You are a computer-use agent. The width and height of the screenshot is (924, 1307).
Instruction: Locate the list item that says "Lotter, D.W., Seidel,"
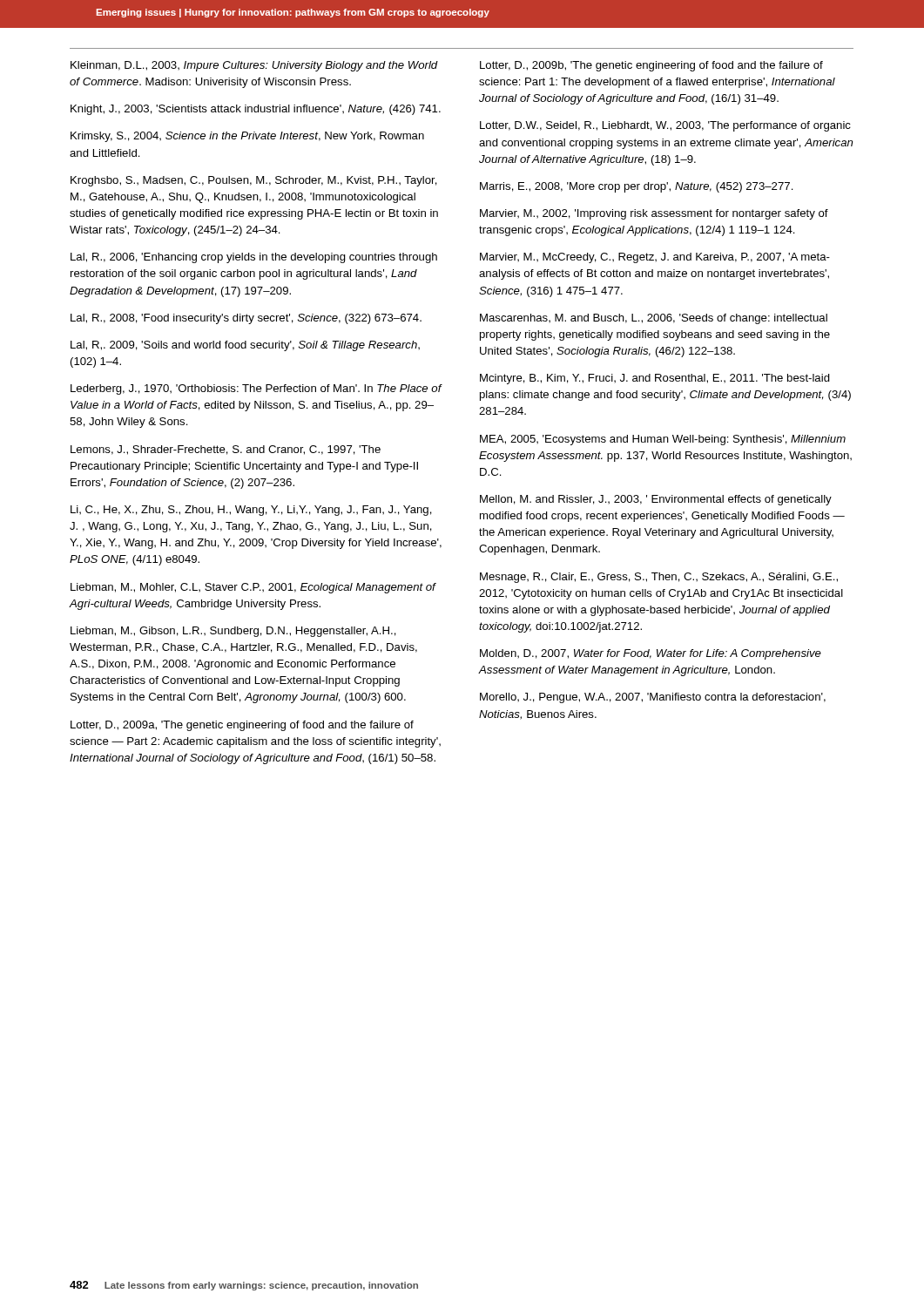click(x=666, y=142)
